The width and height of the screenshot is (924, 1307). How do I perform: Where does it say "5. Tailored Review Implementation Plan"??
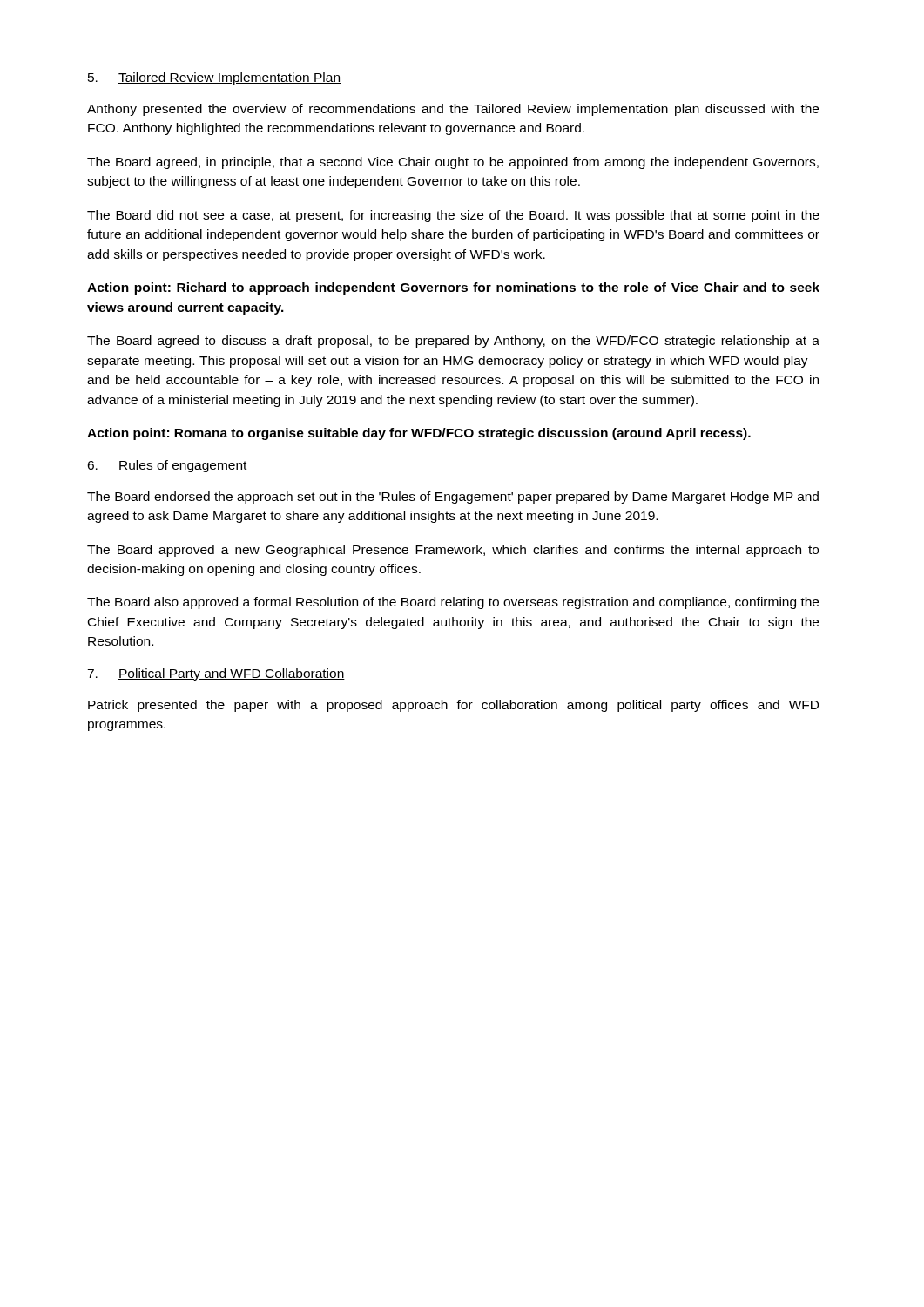214,78
